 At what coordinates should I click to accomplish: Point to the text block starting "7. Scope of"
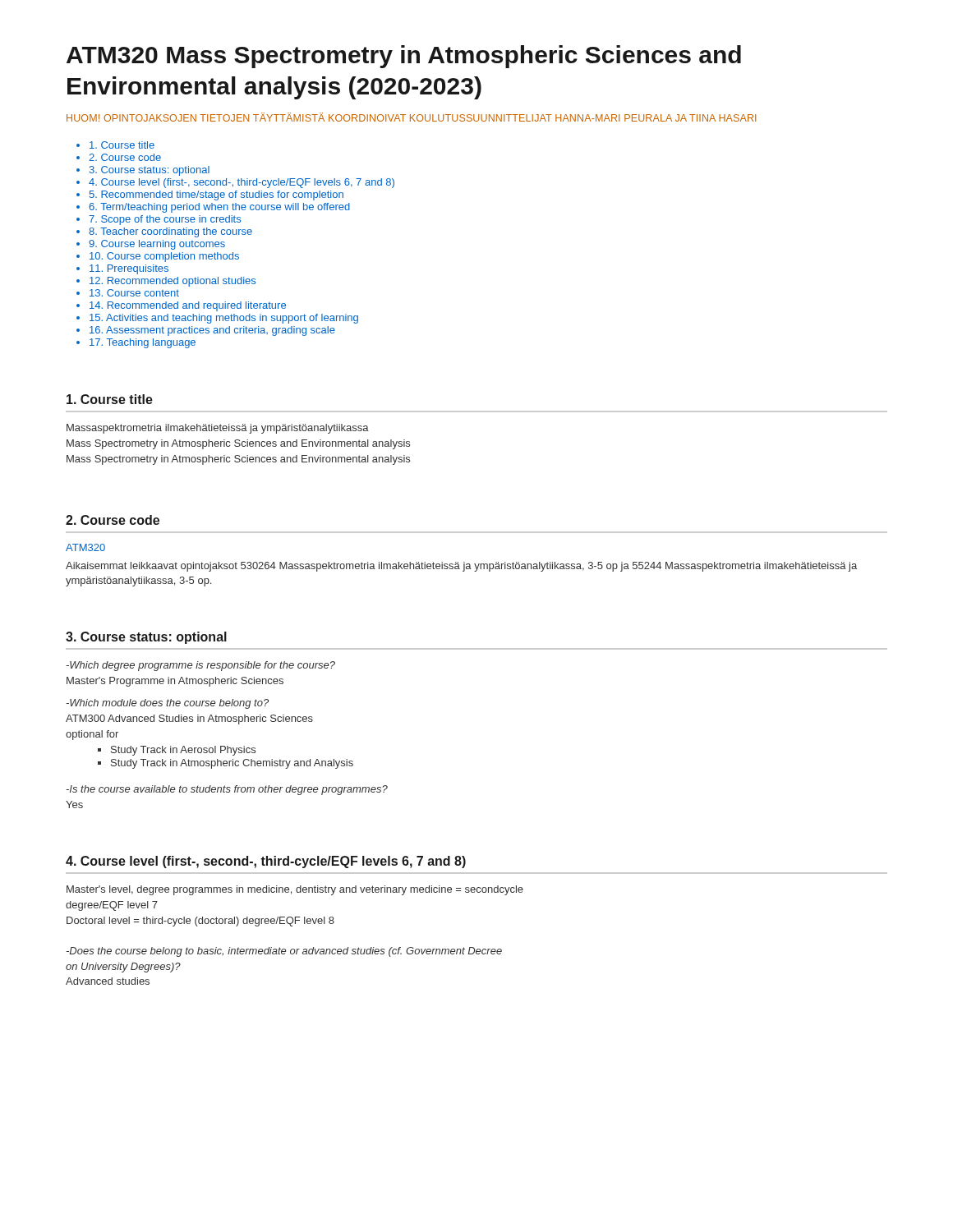pyautogui.click(x=165, y=219)
